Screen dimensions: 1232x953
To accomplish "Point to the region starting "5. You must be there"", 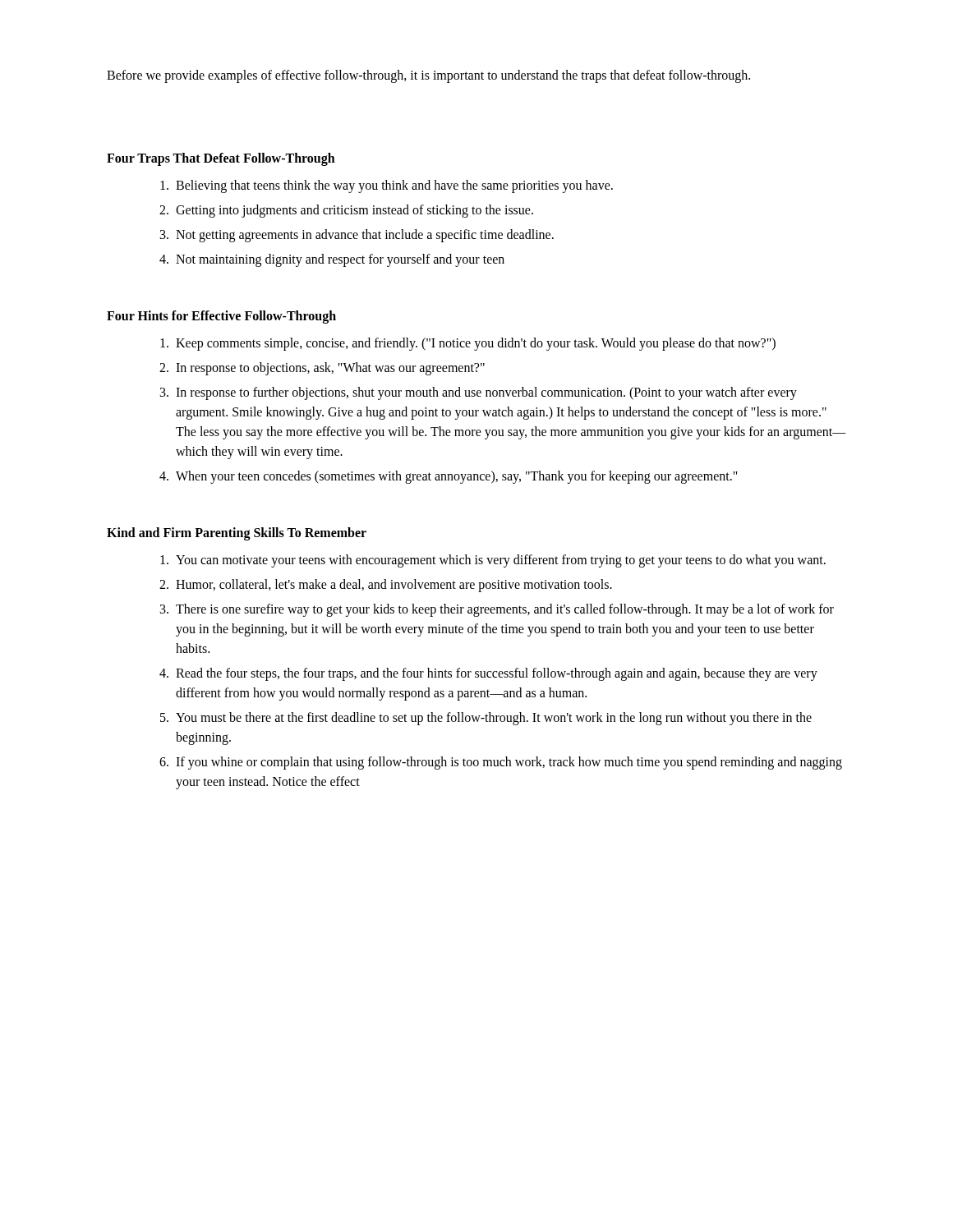I will pos(493,728).
